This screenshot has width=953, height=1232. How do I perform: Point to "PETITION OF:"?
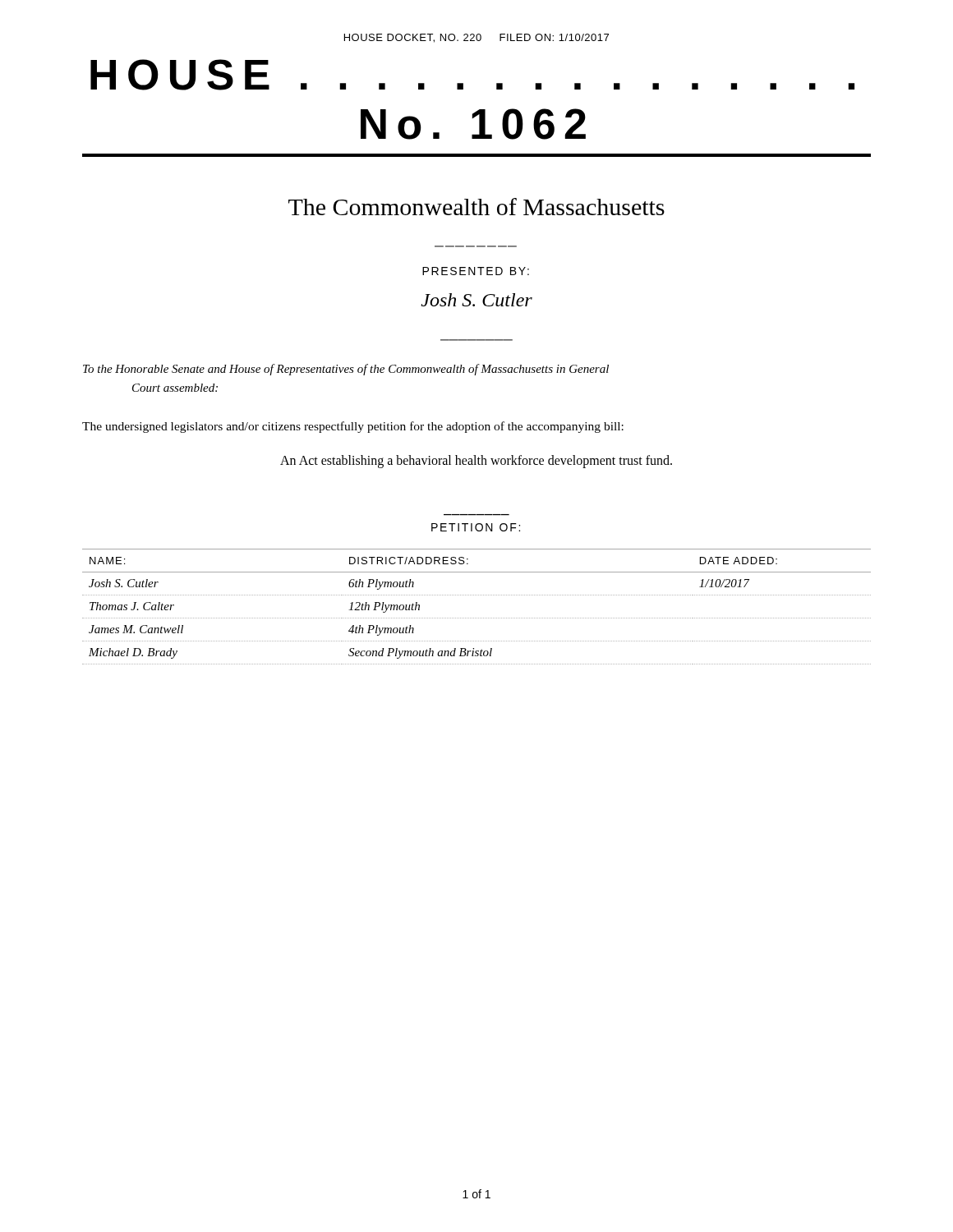(x=476, y=527)
